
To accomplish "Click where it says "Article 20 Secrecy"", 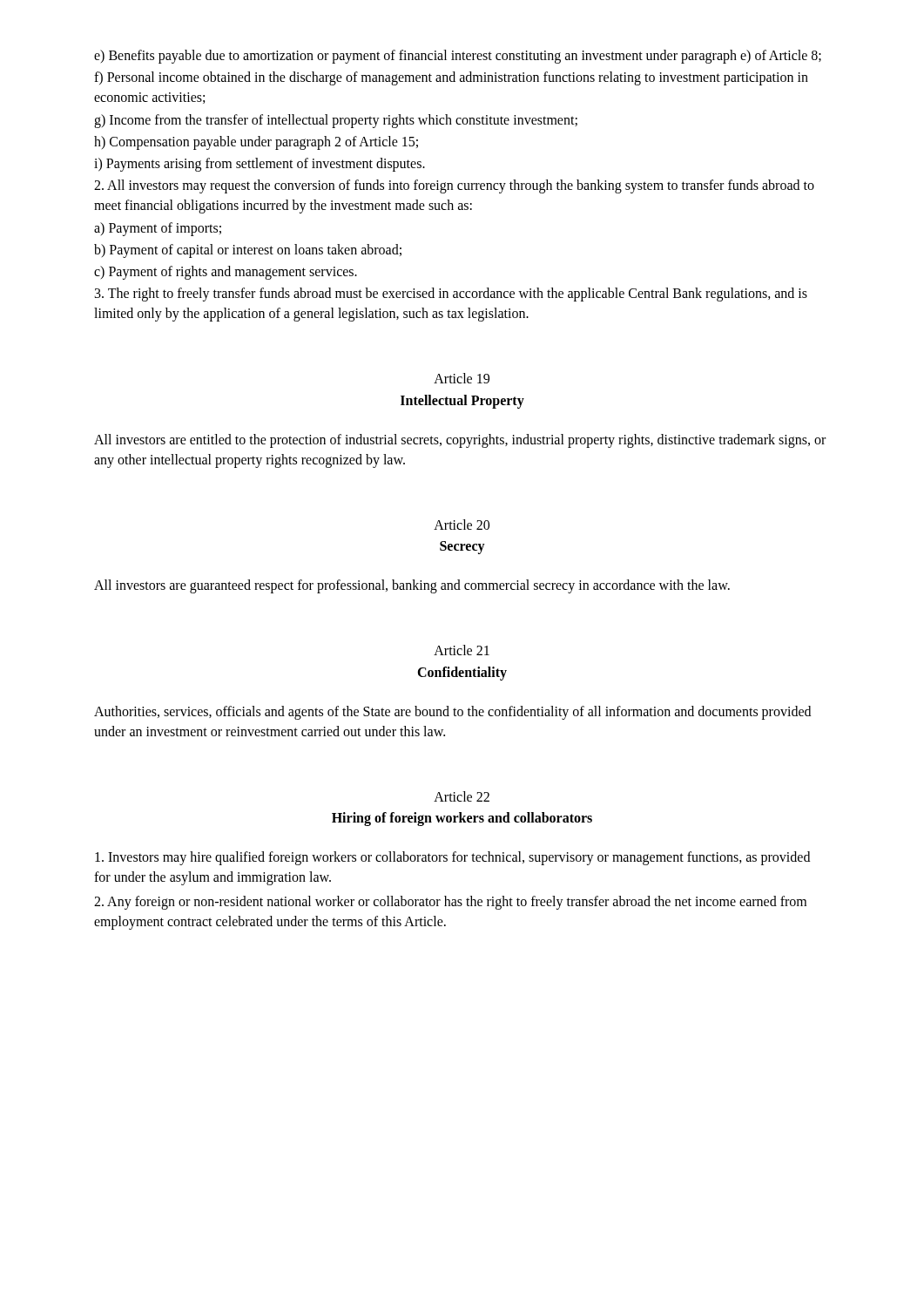I will pyautogui.click(x=462, y=535).
